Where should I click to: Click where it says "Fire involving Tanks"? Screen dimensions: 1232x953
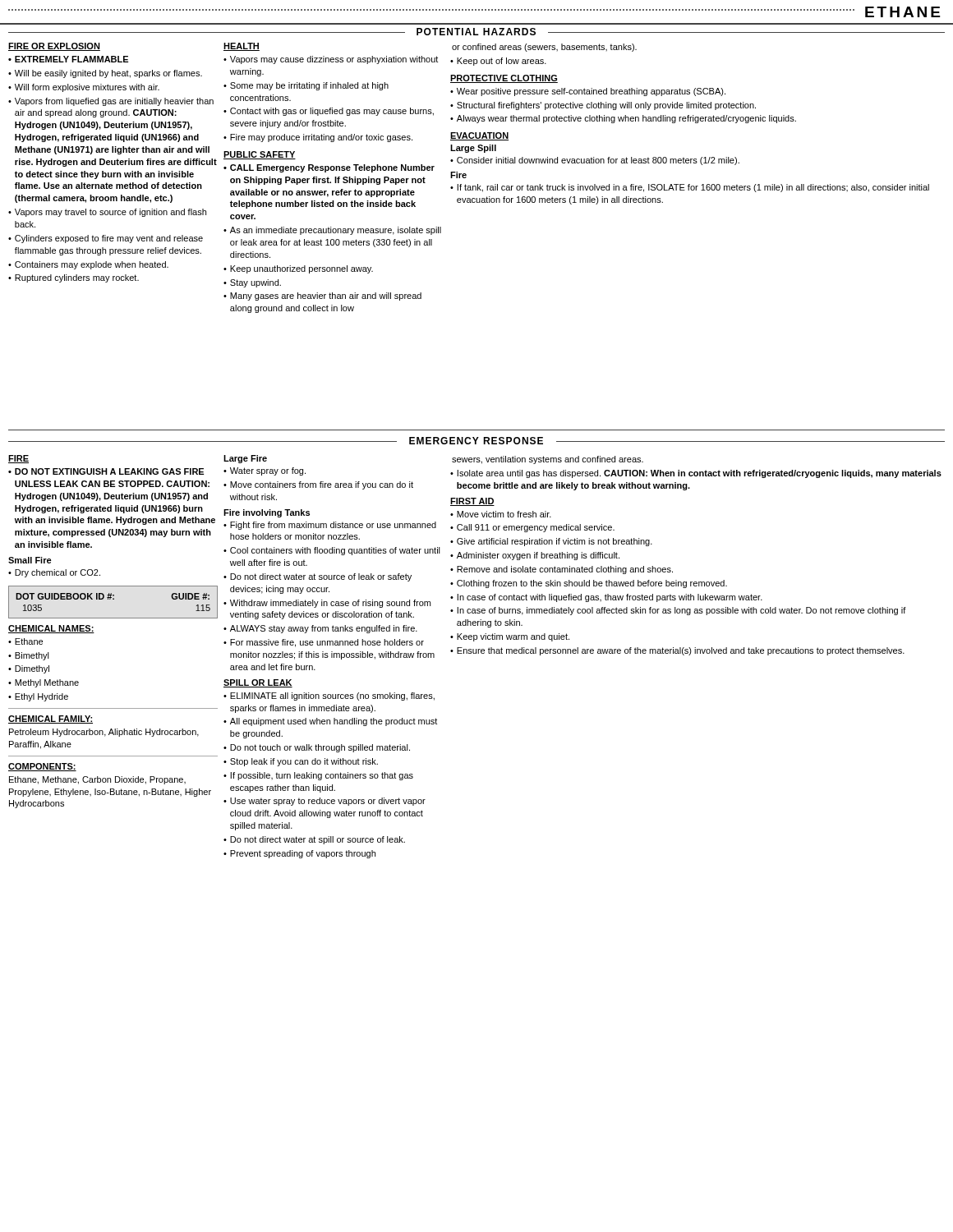tap(267, 512)
